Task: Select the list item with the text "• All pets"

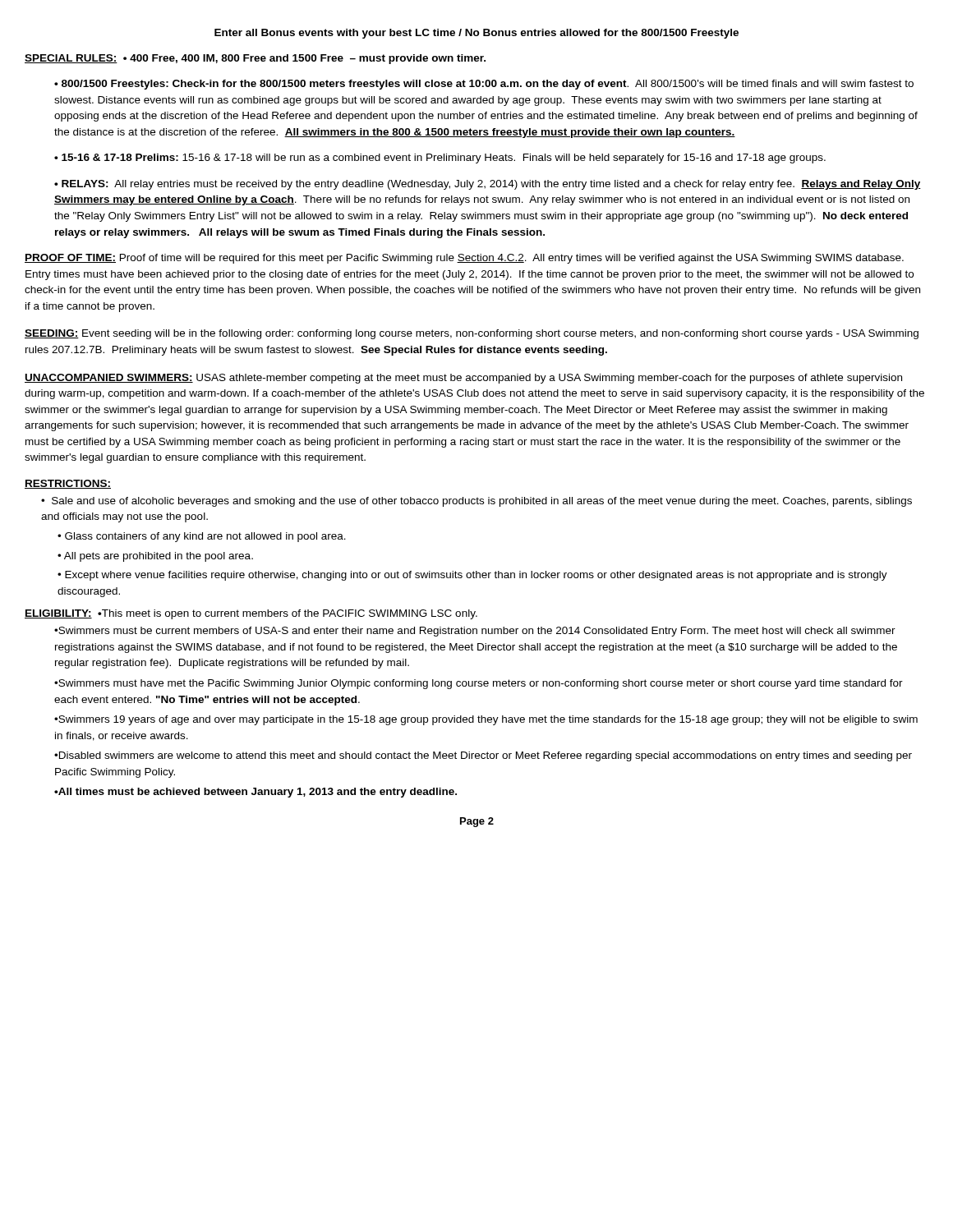Action: click(156, 555)
